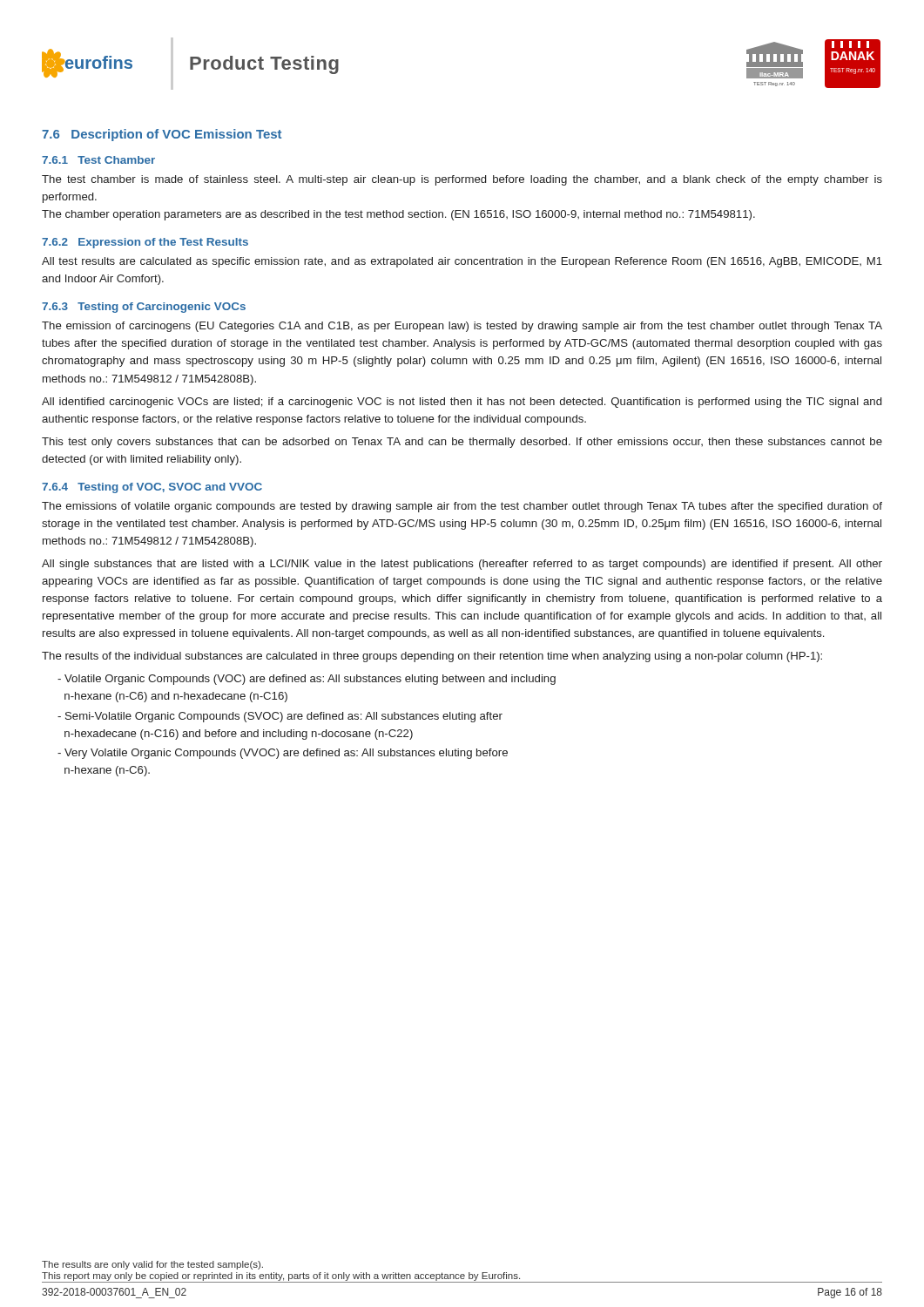924x1307 pixels.
Task: Click on the text block that says "This test only covers substances"
Action: 462,450
